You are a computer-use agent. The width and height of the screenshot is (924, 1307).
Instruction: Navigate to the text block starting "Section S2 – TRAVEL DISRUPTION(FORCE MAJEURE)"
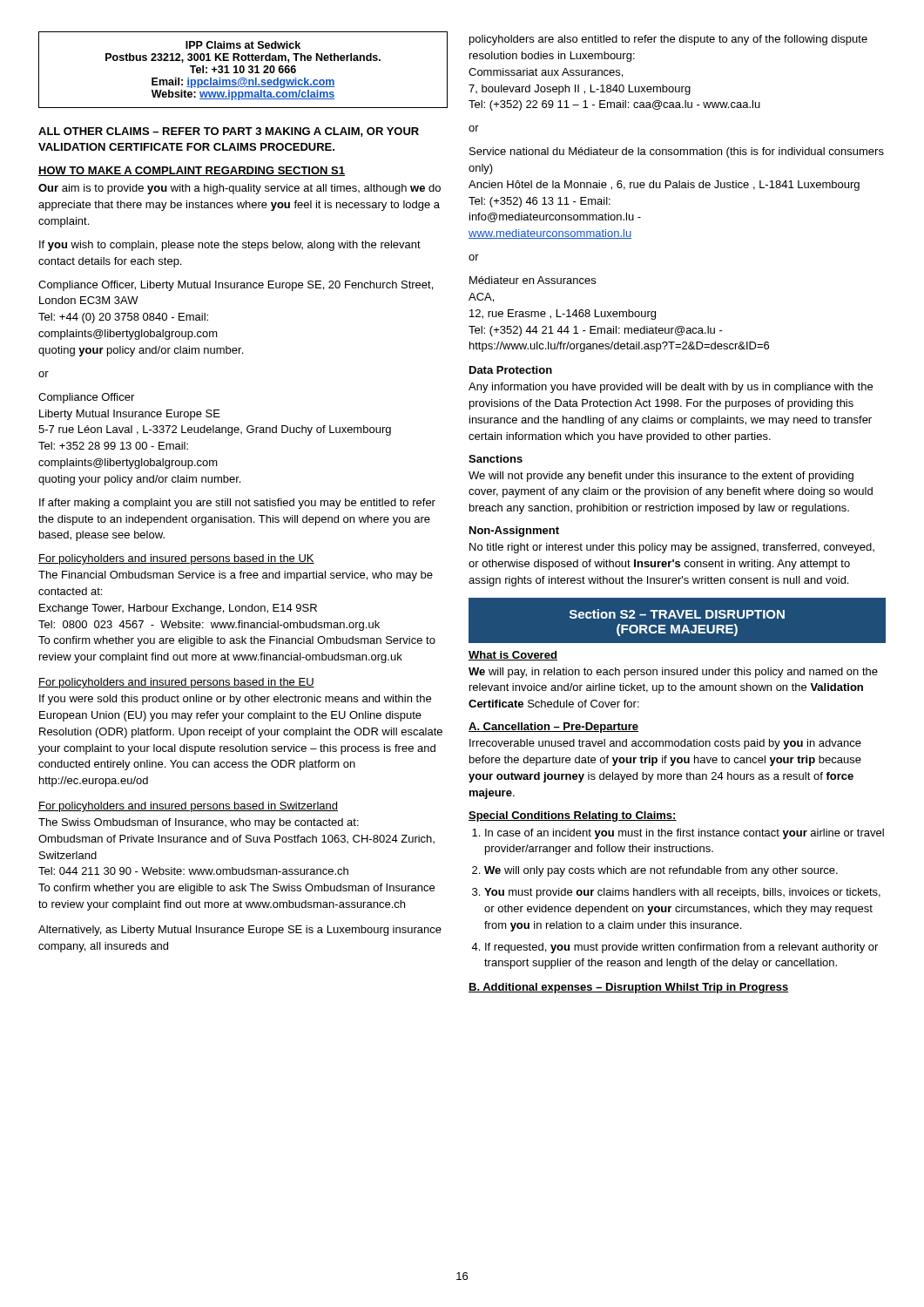[677, 621]
